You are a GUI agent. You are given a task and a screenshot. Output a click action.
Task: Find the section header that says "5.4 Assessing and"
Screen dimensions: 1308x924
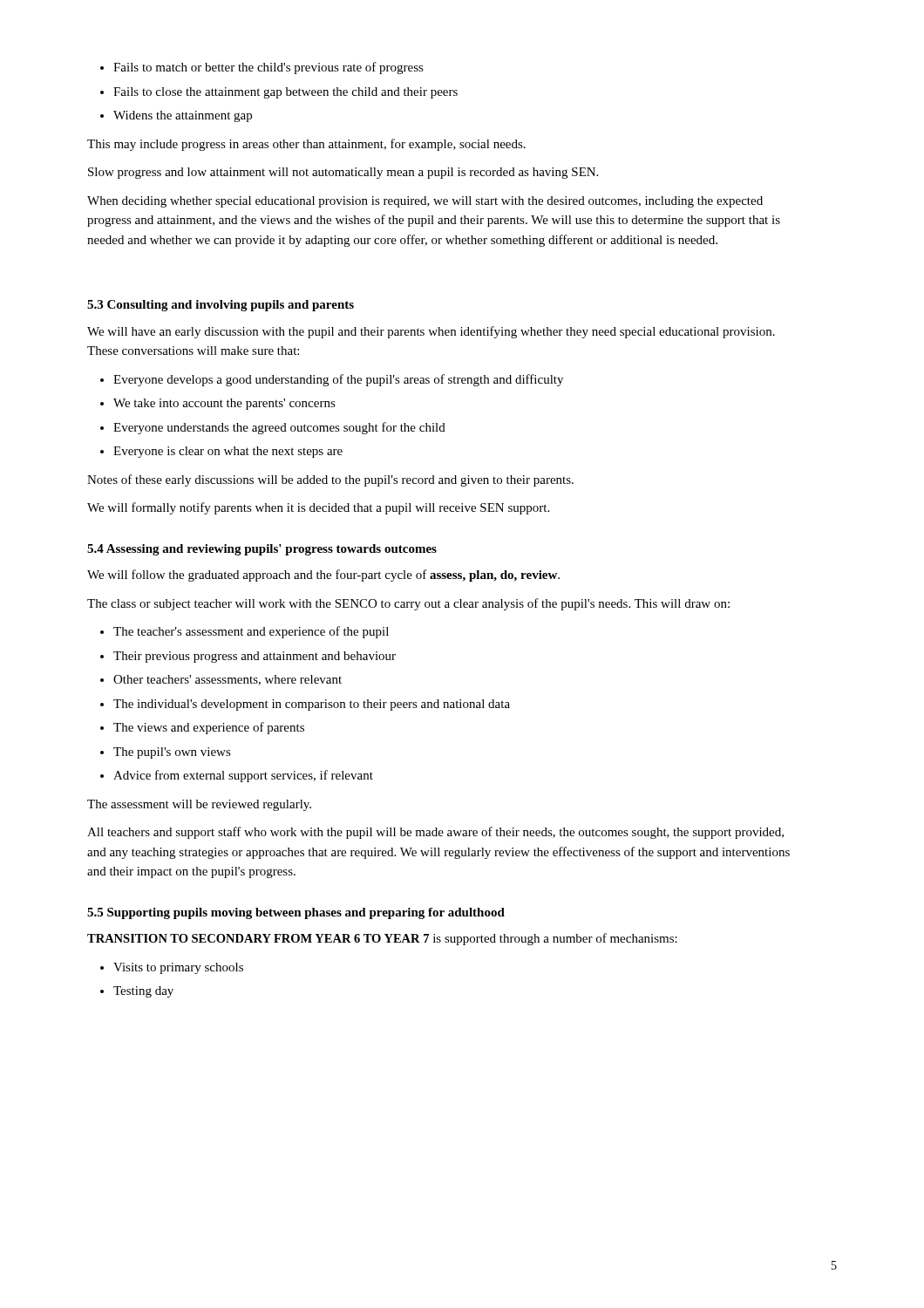445,548
